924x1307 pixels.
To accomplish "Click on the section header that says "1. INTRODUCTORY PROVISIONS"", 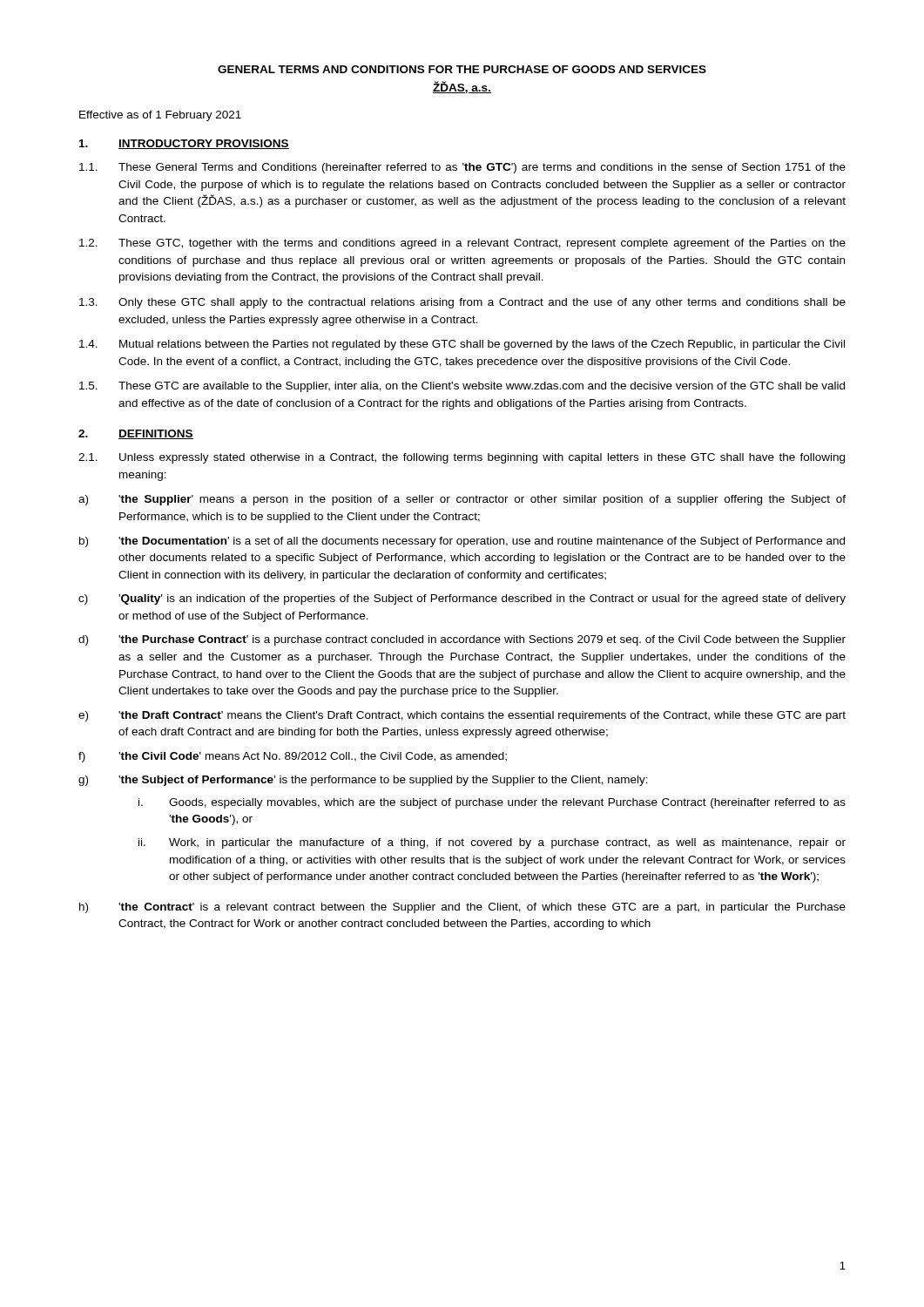I will [184, 143].
